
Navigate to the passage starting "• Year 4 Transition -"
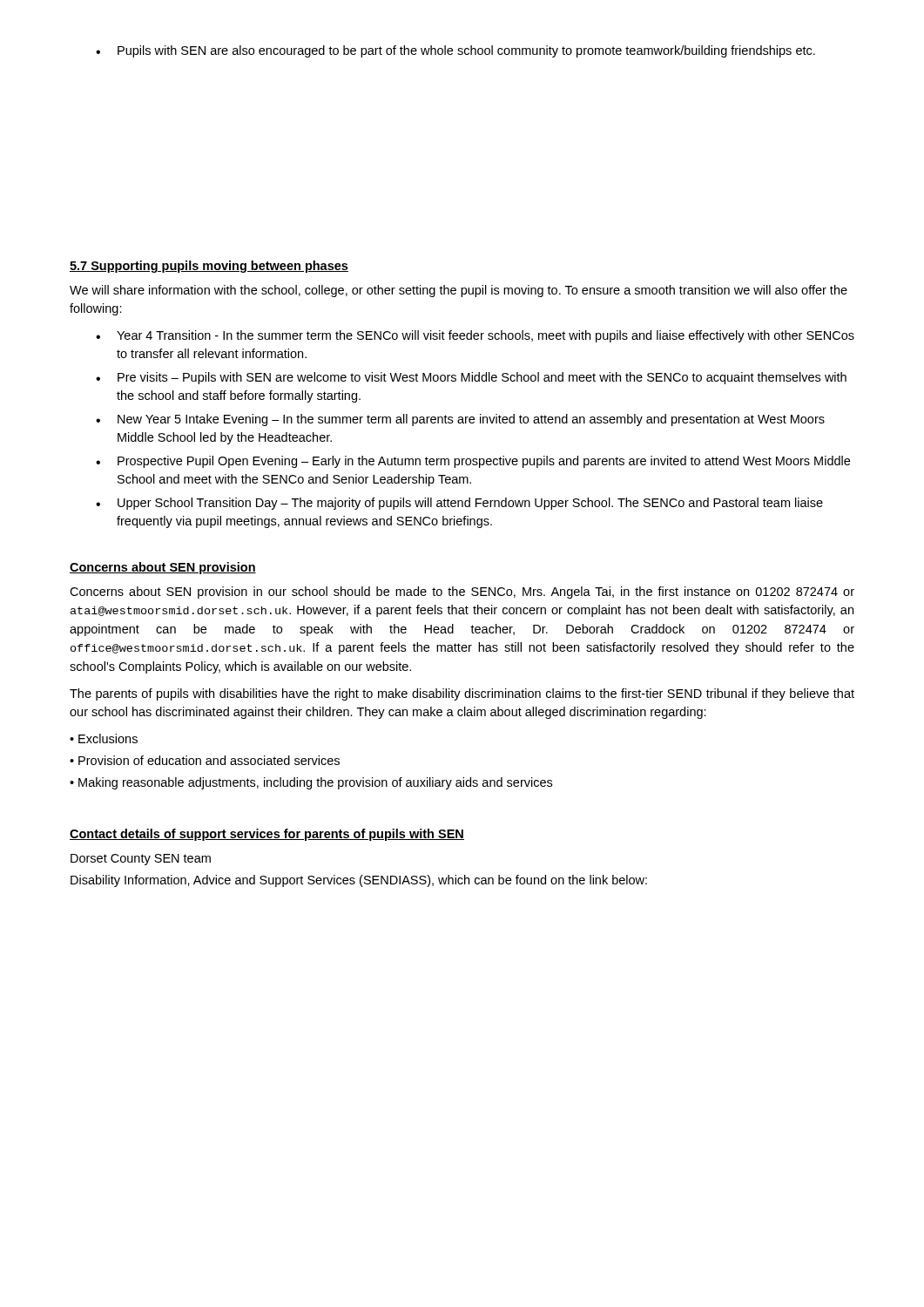[x=475, y=345]
